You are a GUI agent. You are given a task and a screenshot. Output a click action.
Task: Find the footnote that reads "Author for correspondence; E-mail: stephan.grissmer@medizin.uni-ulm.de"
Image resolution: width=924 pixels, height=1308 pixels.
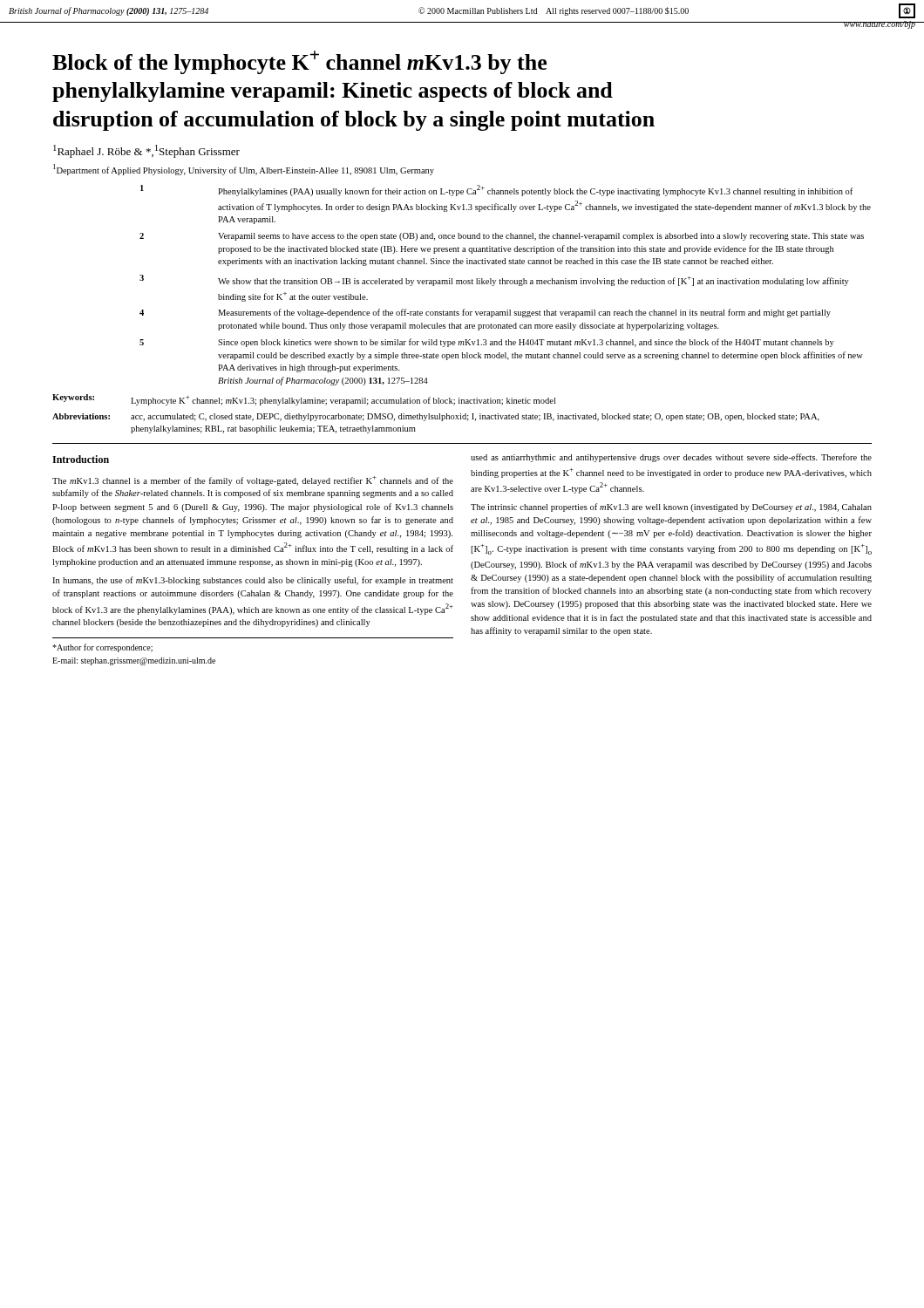click(134, 654)
